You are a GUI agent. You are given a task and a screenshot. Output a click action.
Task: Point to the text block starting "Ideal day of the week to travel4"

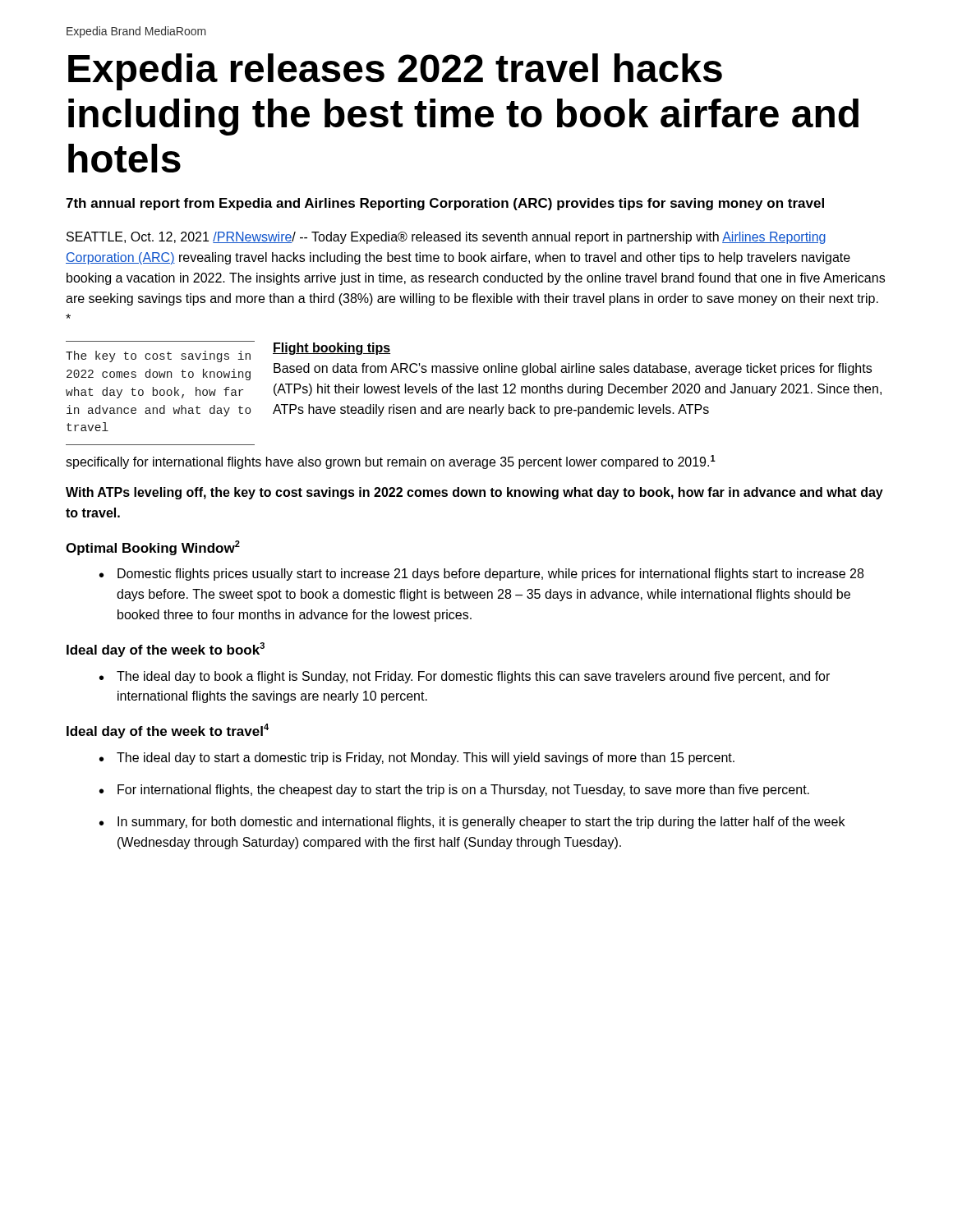pos(167,731)
